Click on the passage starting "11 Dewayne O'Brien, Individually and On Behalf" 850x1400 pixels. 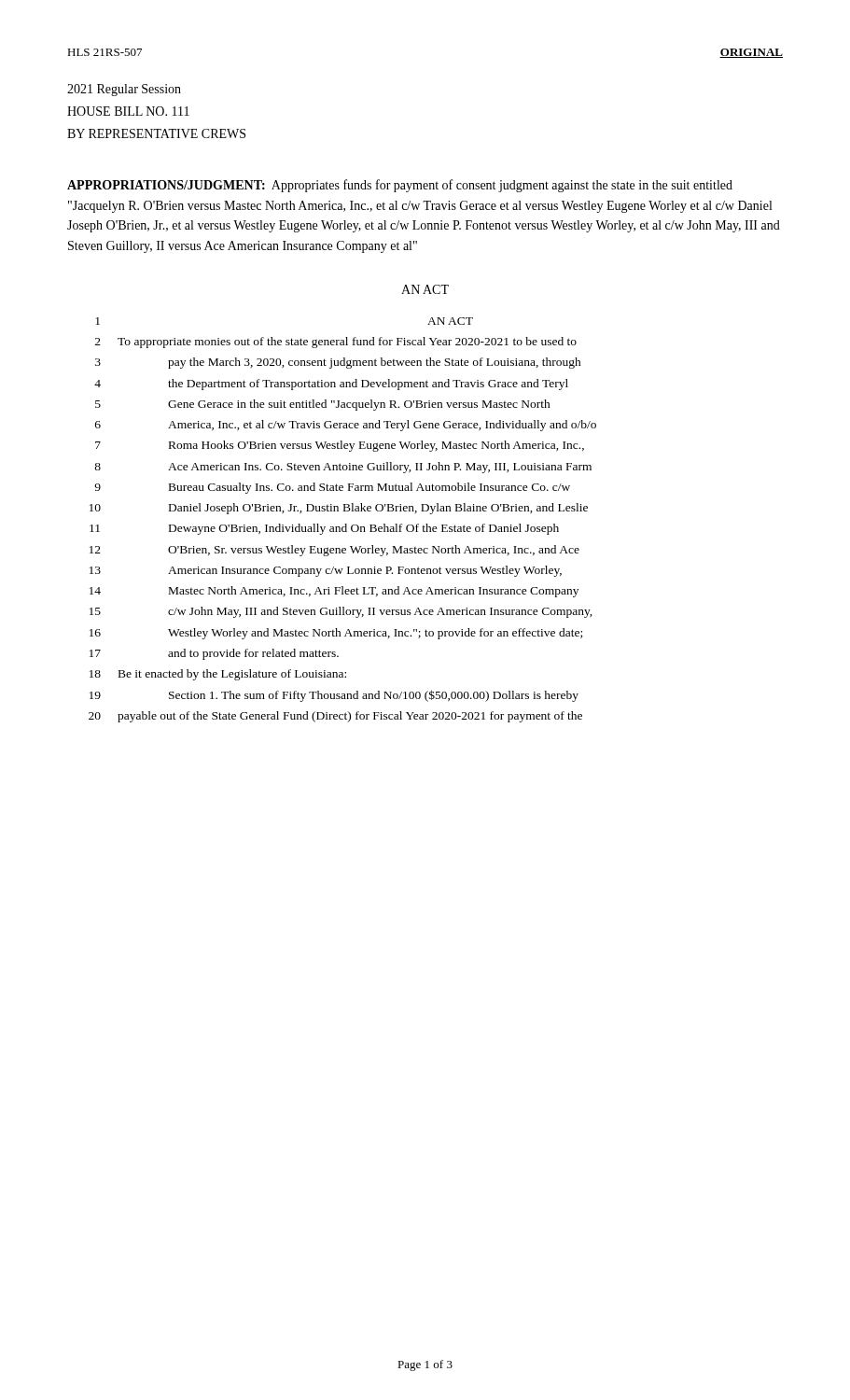coord(425,529)
